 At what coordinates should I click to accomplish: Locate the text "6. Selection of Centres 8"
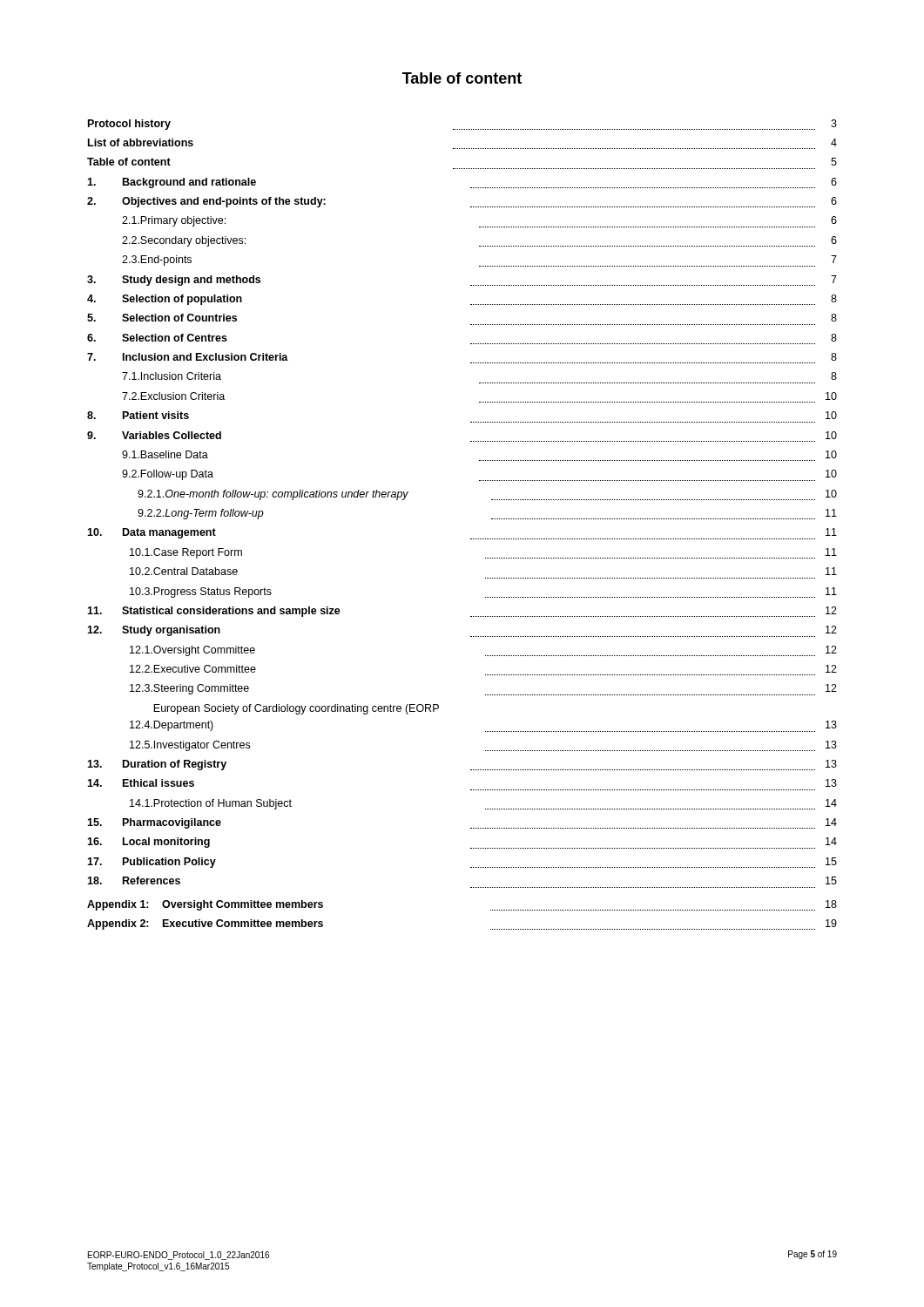[x=462, y=338]
